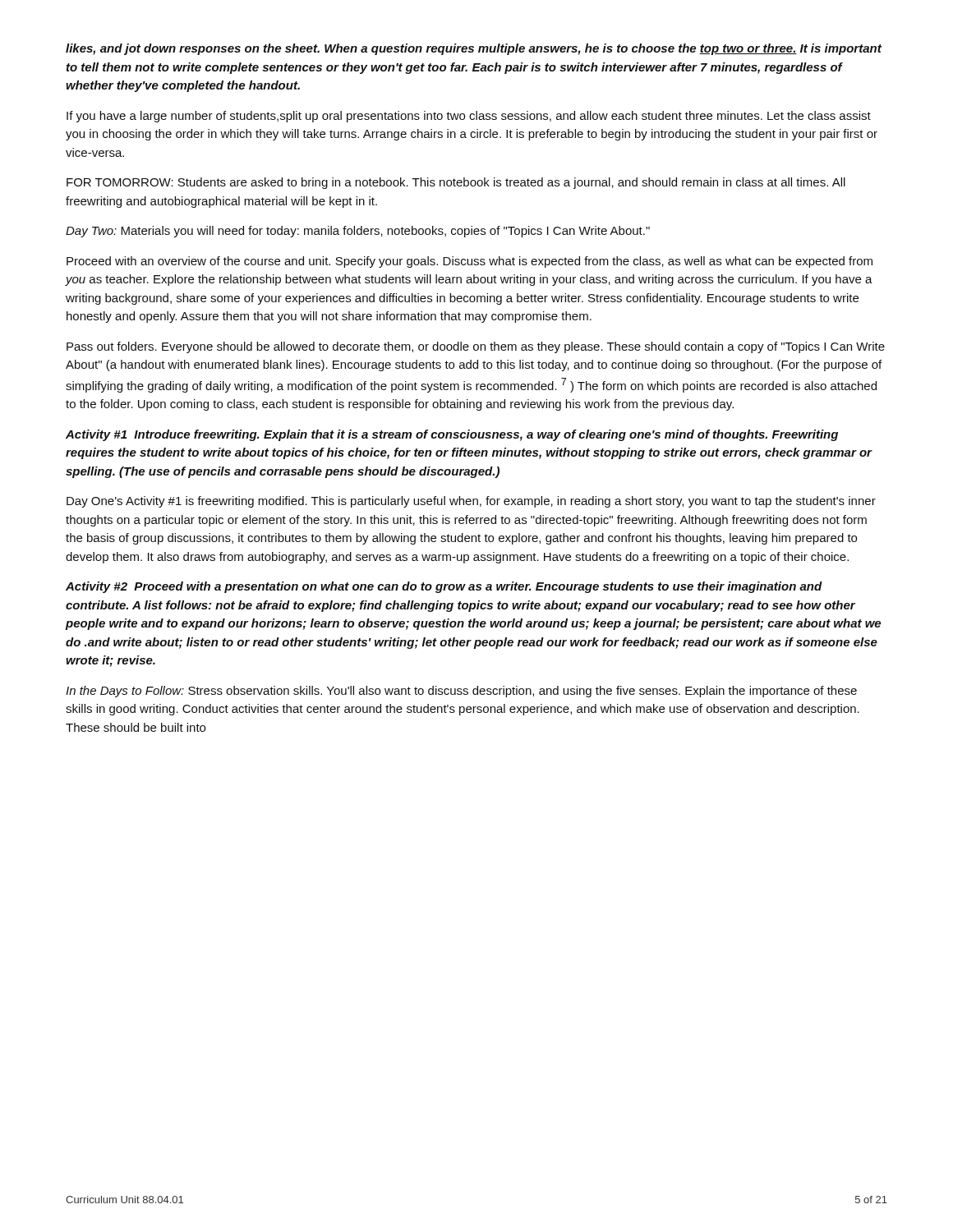
Task: Find the text block containing "Activity #2 Proceed with a presentation on what"
Action: tap(473, 623)
